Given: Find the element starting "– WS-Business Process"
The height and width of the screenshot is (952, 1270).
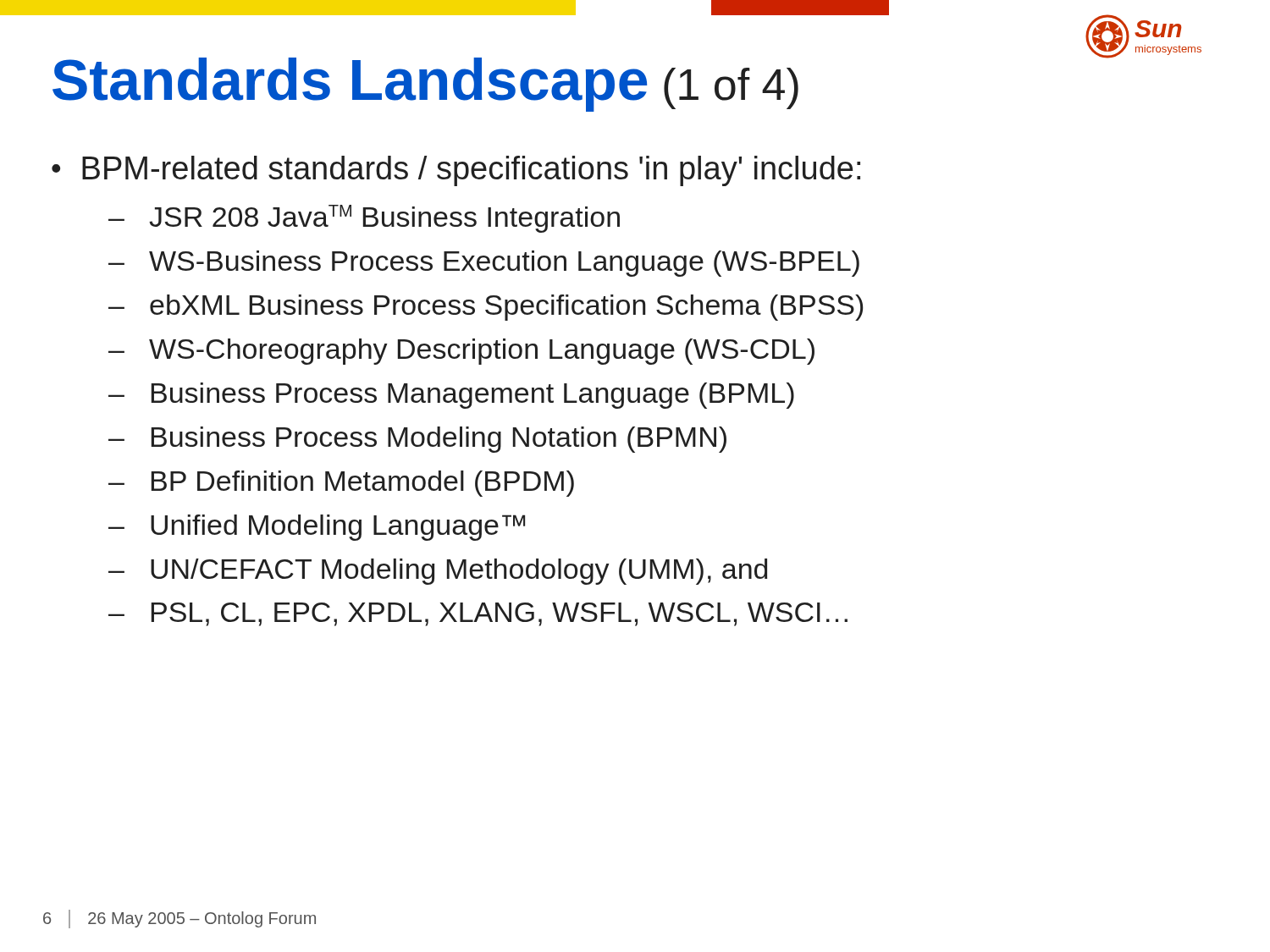Looking at the screenshot, I should 485,262.
